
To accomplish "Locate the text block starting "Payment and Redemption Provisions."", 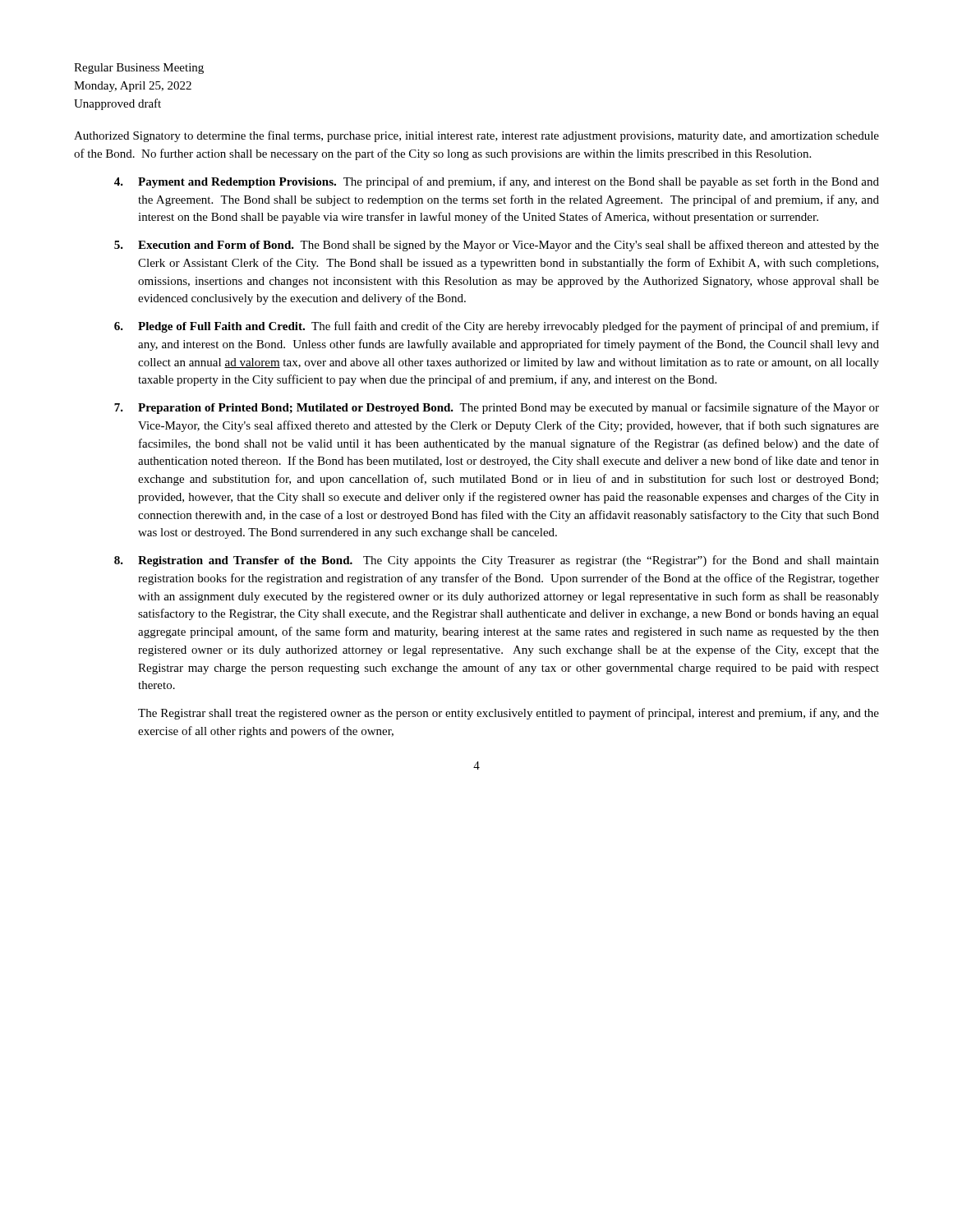I will (x=476, y=200).
